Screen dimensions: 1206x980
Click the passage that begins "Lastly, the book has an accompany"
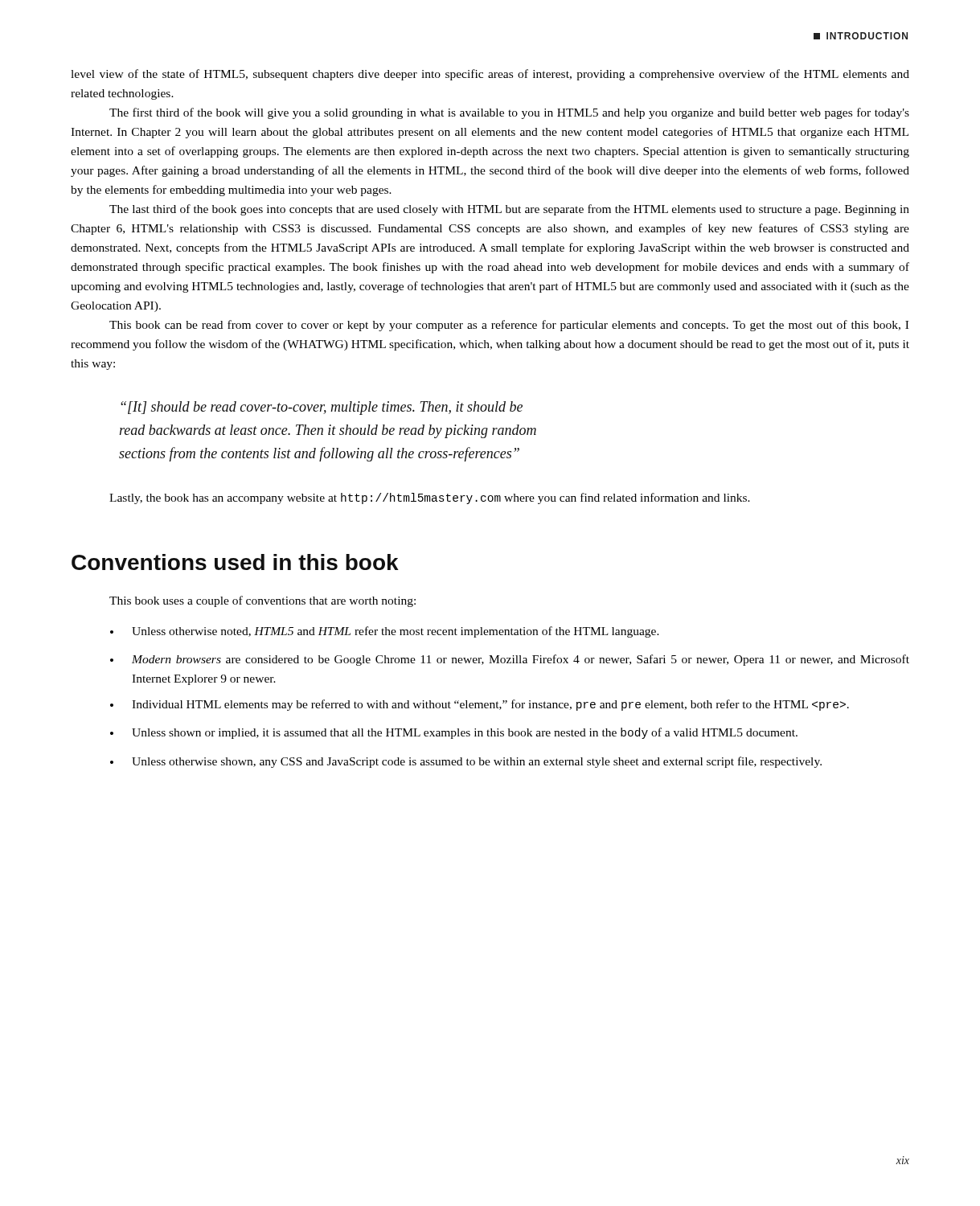490,498
